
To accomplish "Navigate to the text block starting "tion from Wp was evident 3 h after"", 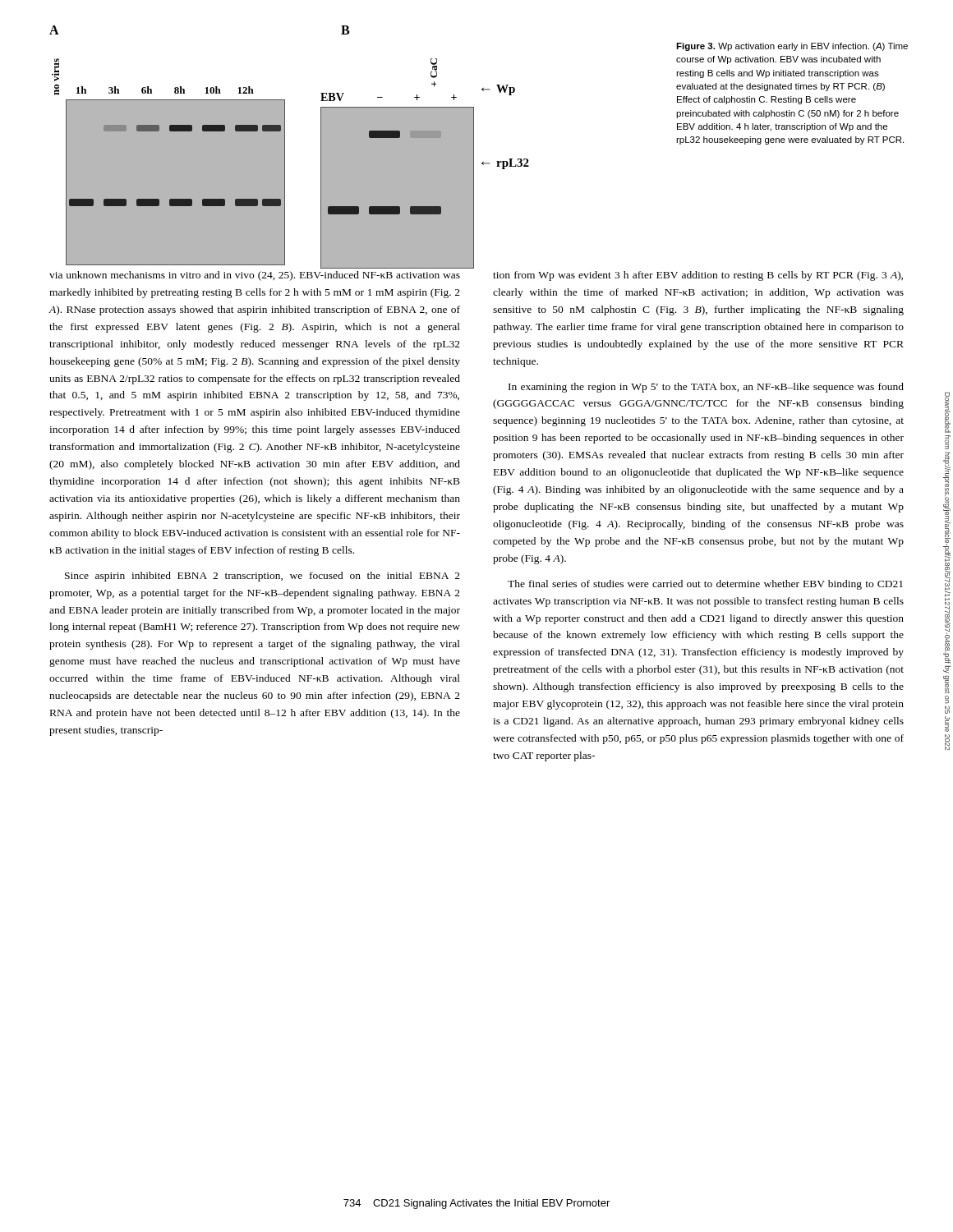I will (x=698, y=516).
